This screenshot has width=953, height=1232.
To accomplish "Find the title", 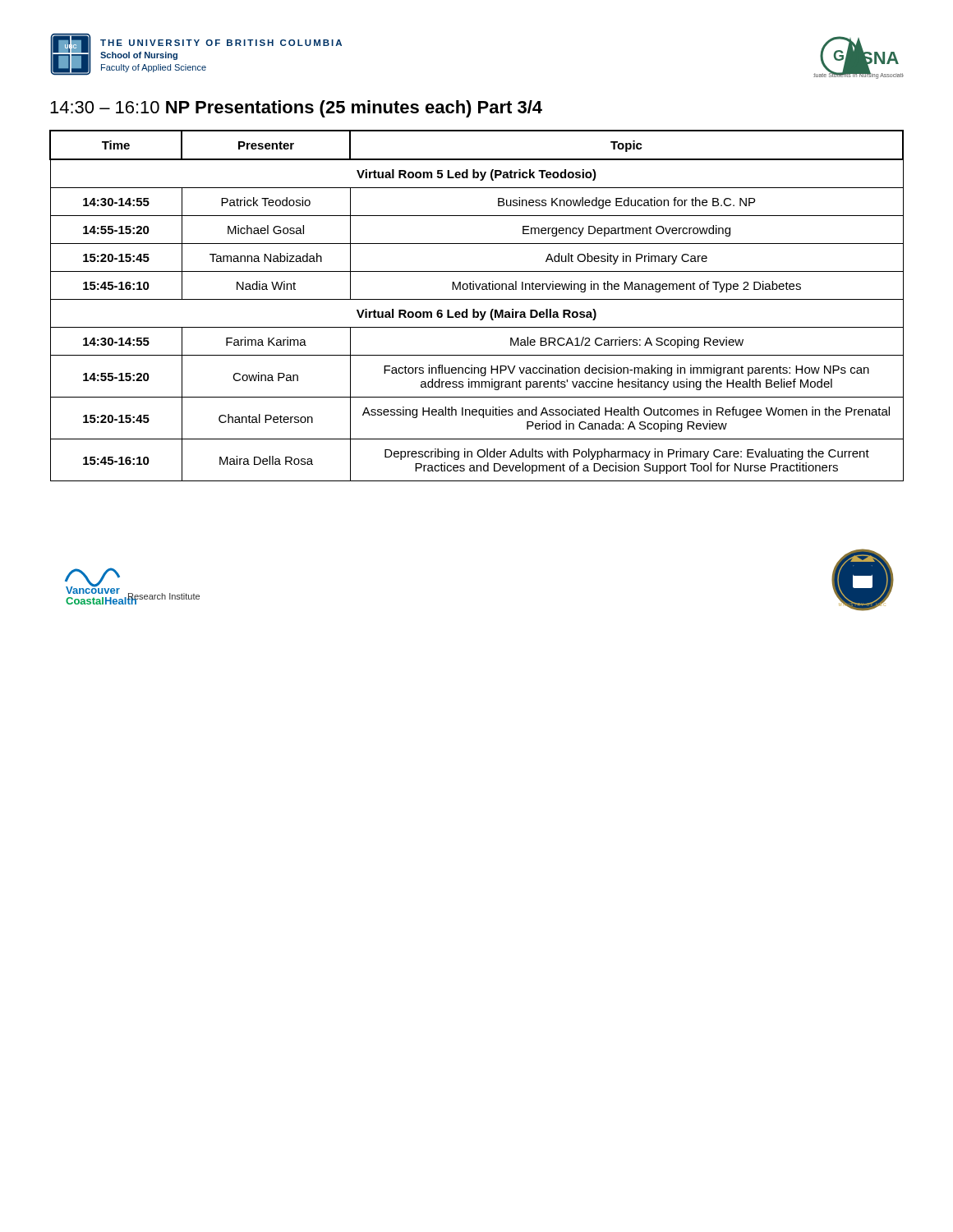I will click(296, 107).
